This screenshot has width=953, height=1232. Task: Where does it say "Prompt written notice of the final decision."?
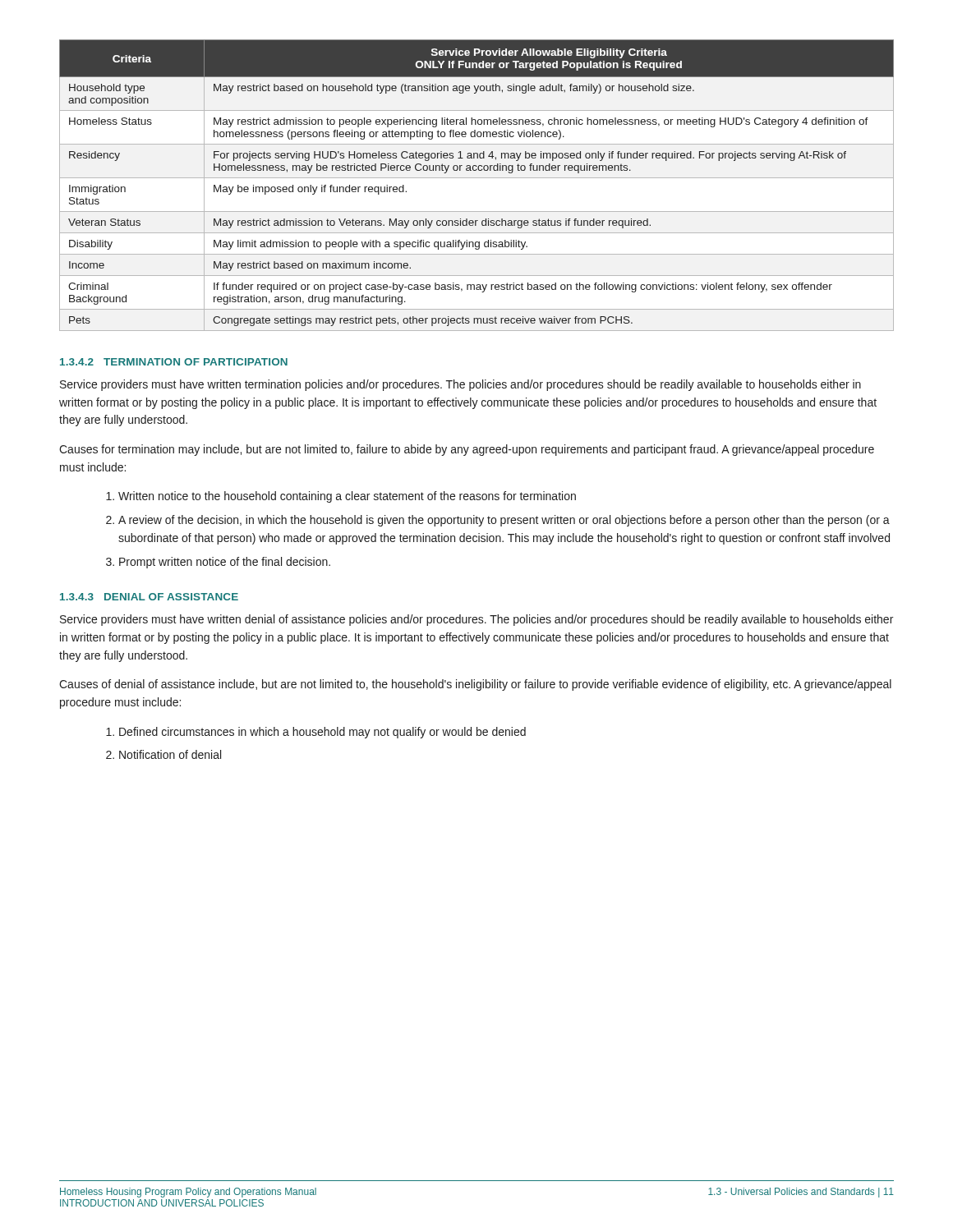(x=225, y=561)
